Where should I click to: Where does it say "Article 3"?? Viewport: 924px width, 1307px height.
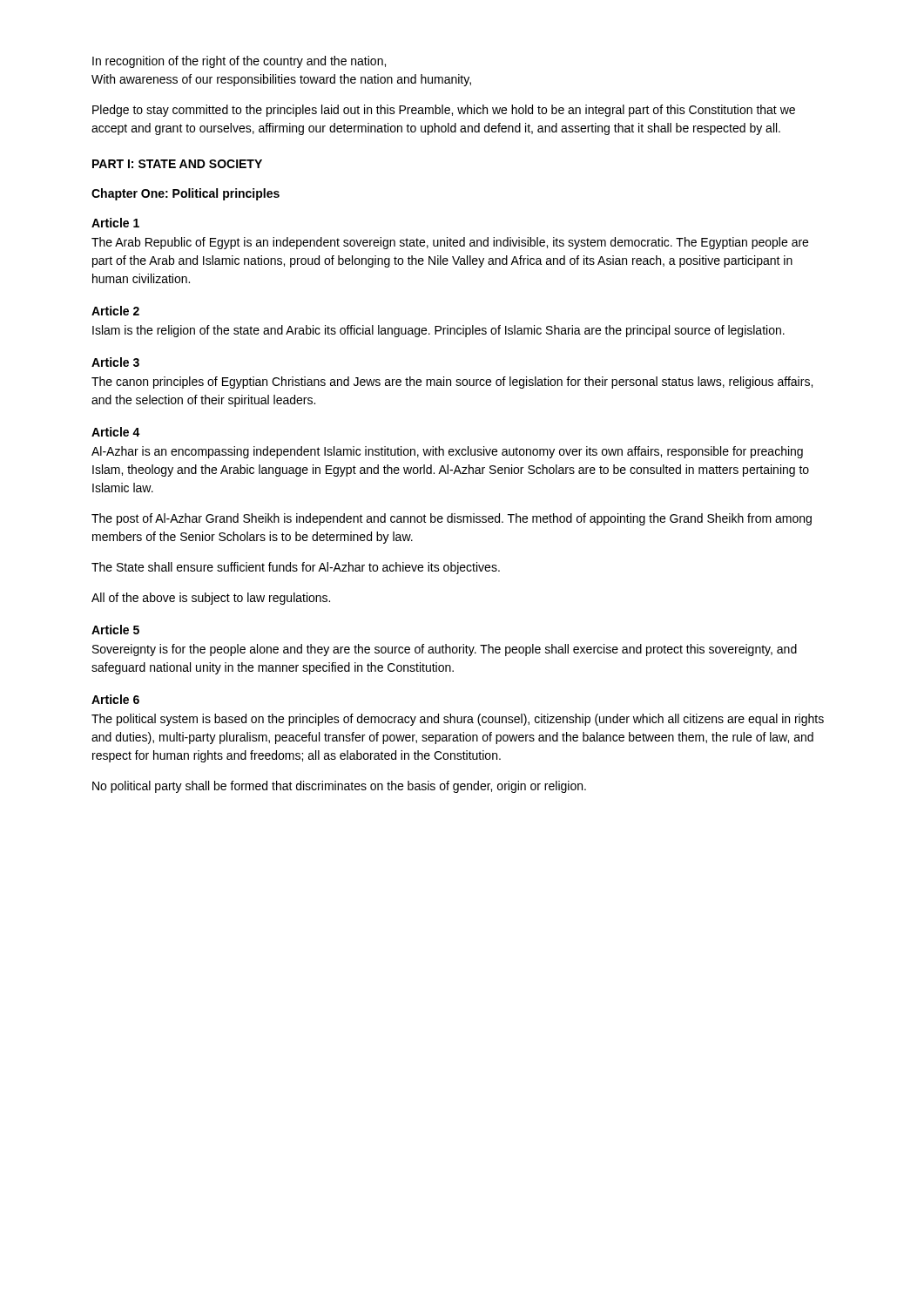(116, 362)
